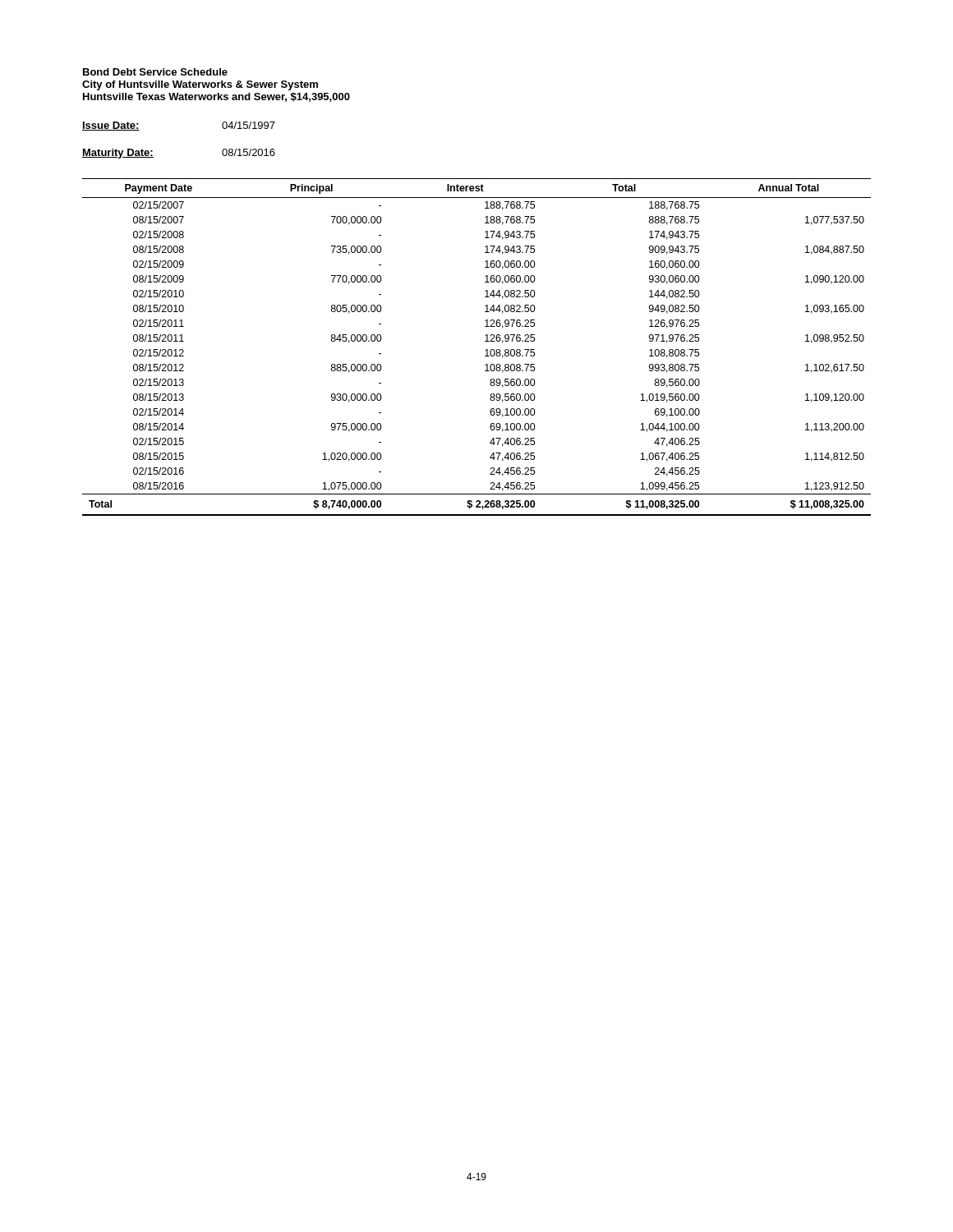Navigate to the element starting "Issue Date: 04/15/1997"
This screenshot has height=1232, width=953.
point(109,126)
